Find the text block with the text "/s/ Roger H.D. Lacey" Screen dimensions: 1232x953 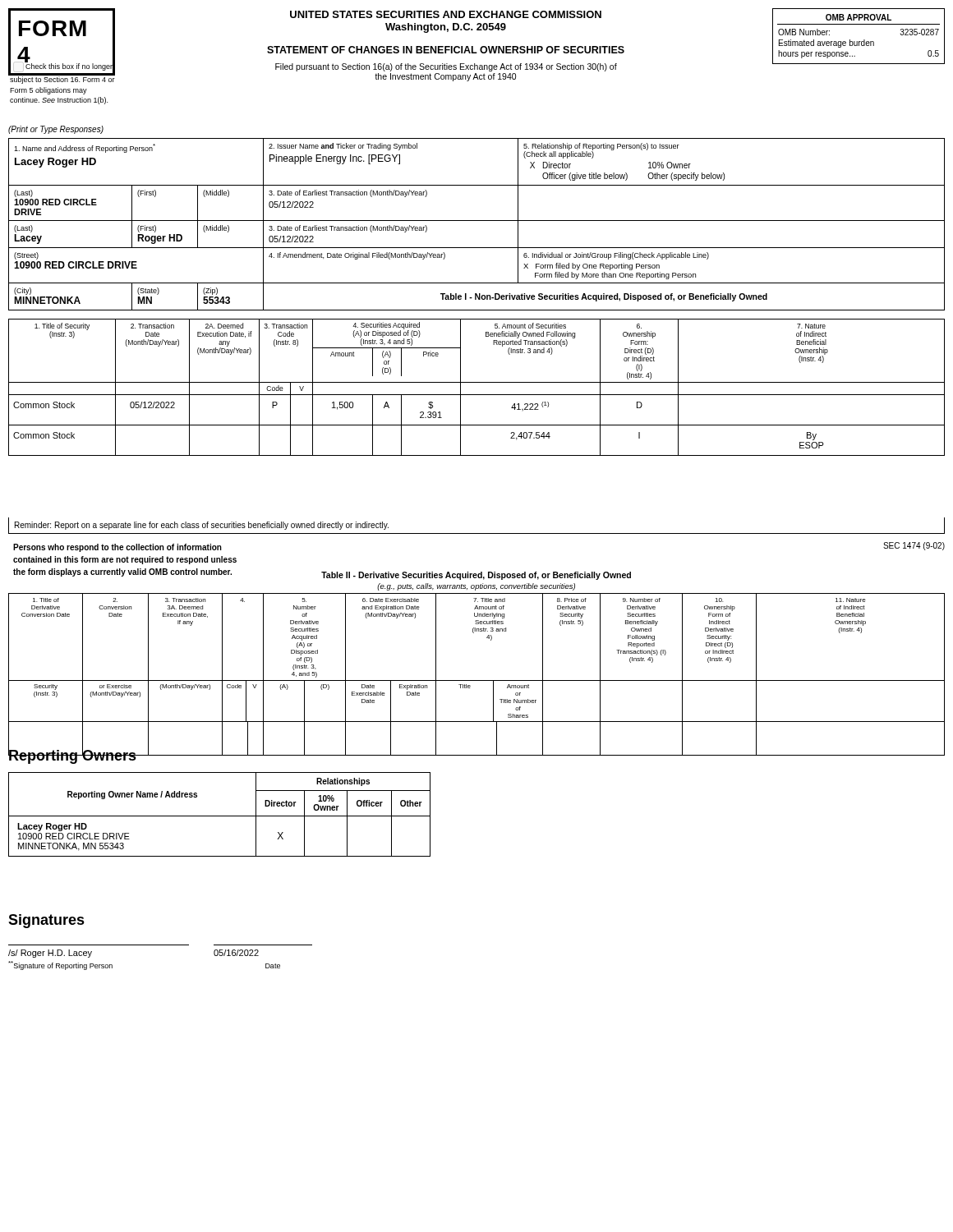[x=160, y=951]
